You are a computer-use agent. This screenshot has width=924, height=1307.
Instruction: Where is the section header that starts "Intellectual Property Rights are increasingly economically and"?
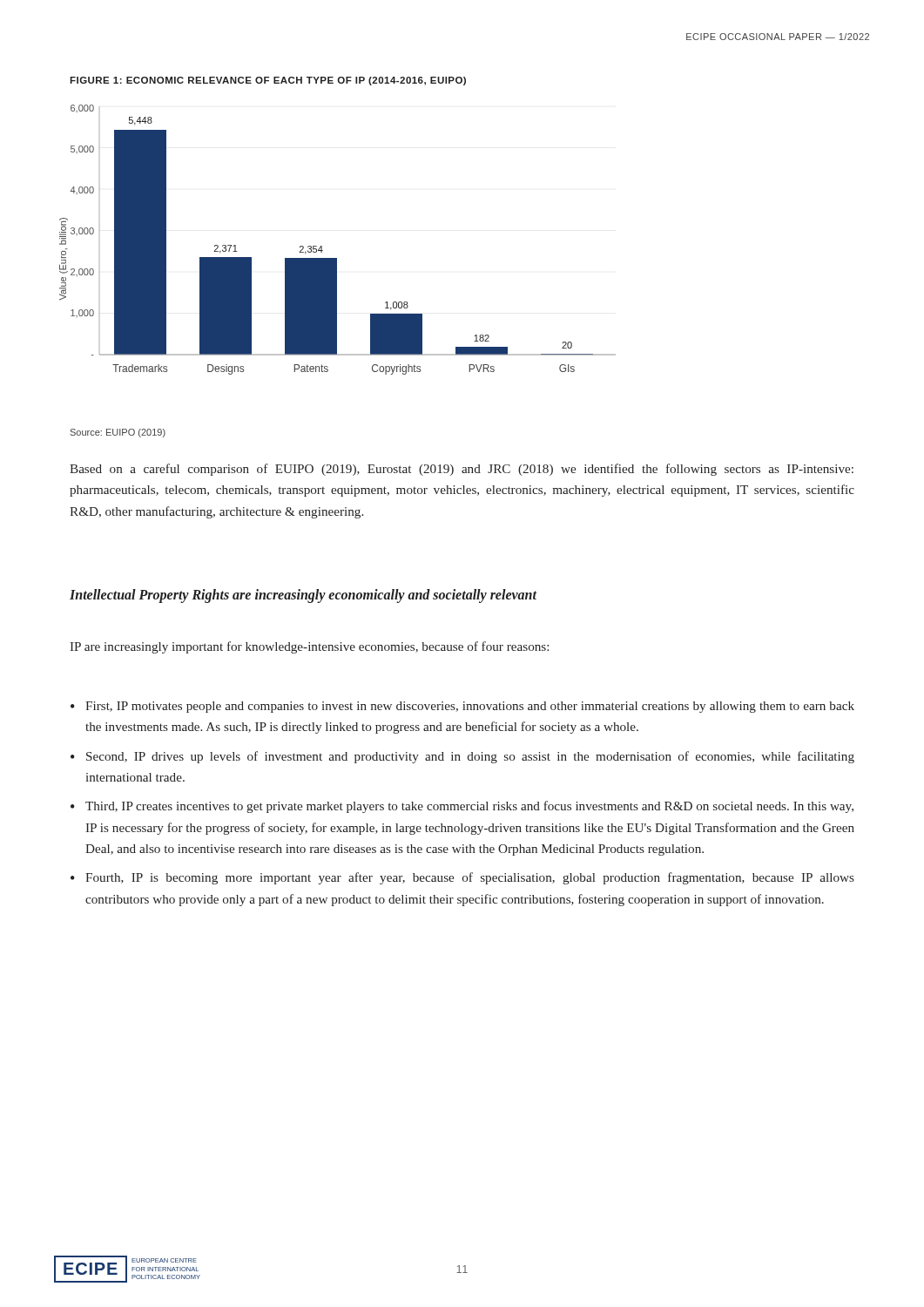[x=303, y=595]
